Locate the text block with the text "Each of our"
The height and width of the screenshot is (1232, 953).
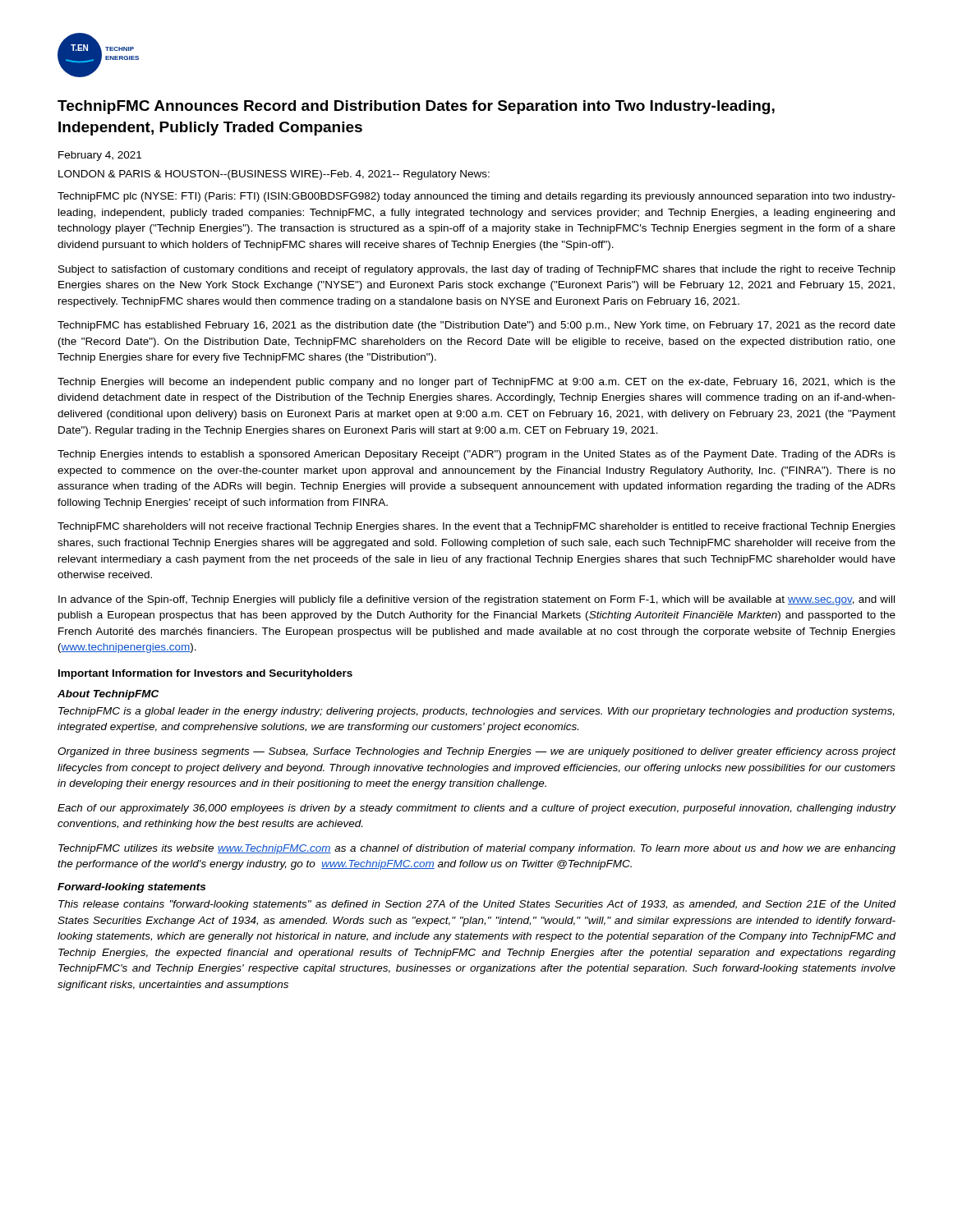(476, 816)
